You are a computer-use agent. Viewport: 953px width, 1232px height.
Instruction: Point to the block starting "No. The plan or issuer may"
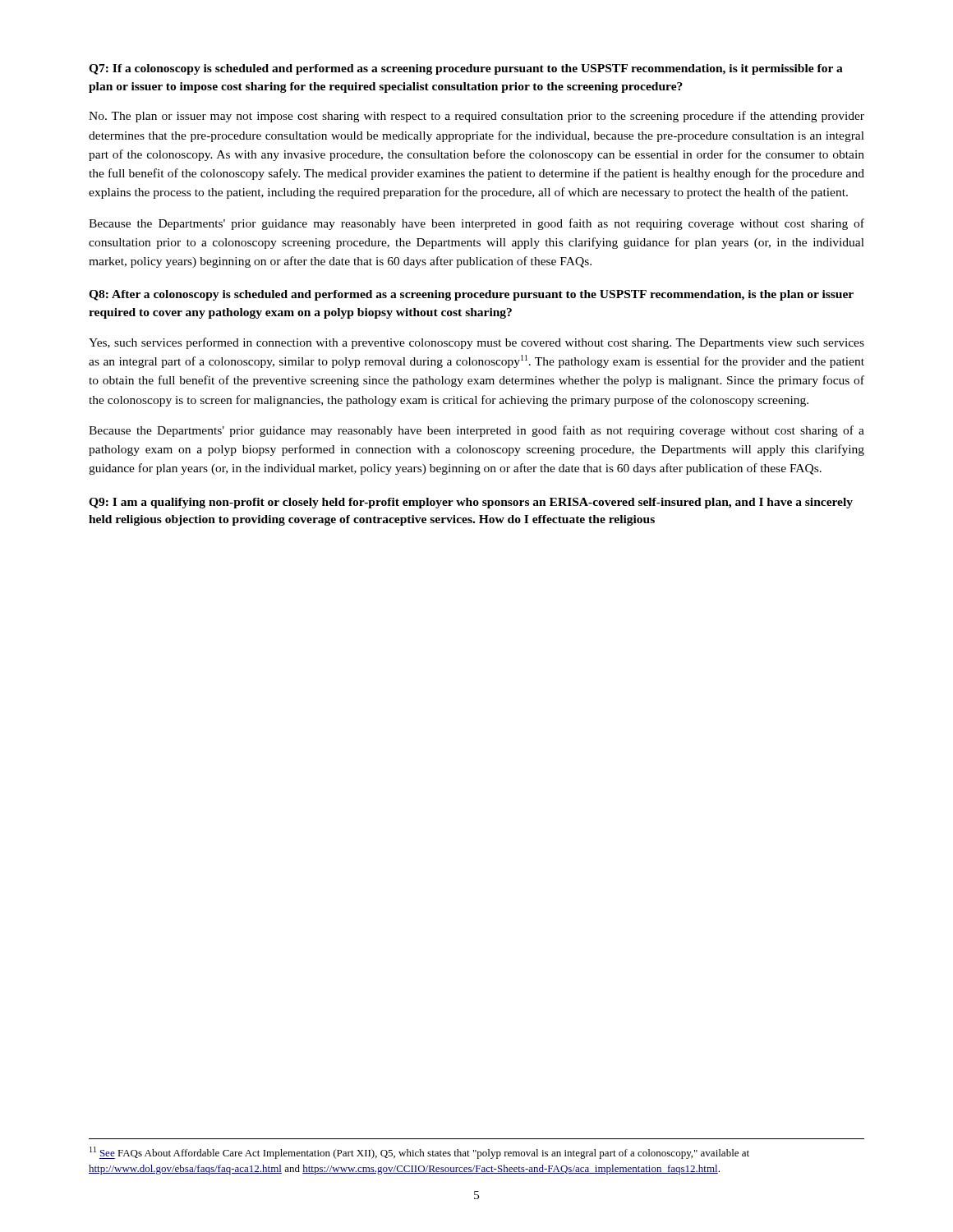coord(476,154)
